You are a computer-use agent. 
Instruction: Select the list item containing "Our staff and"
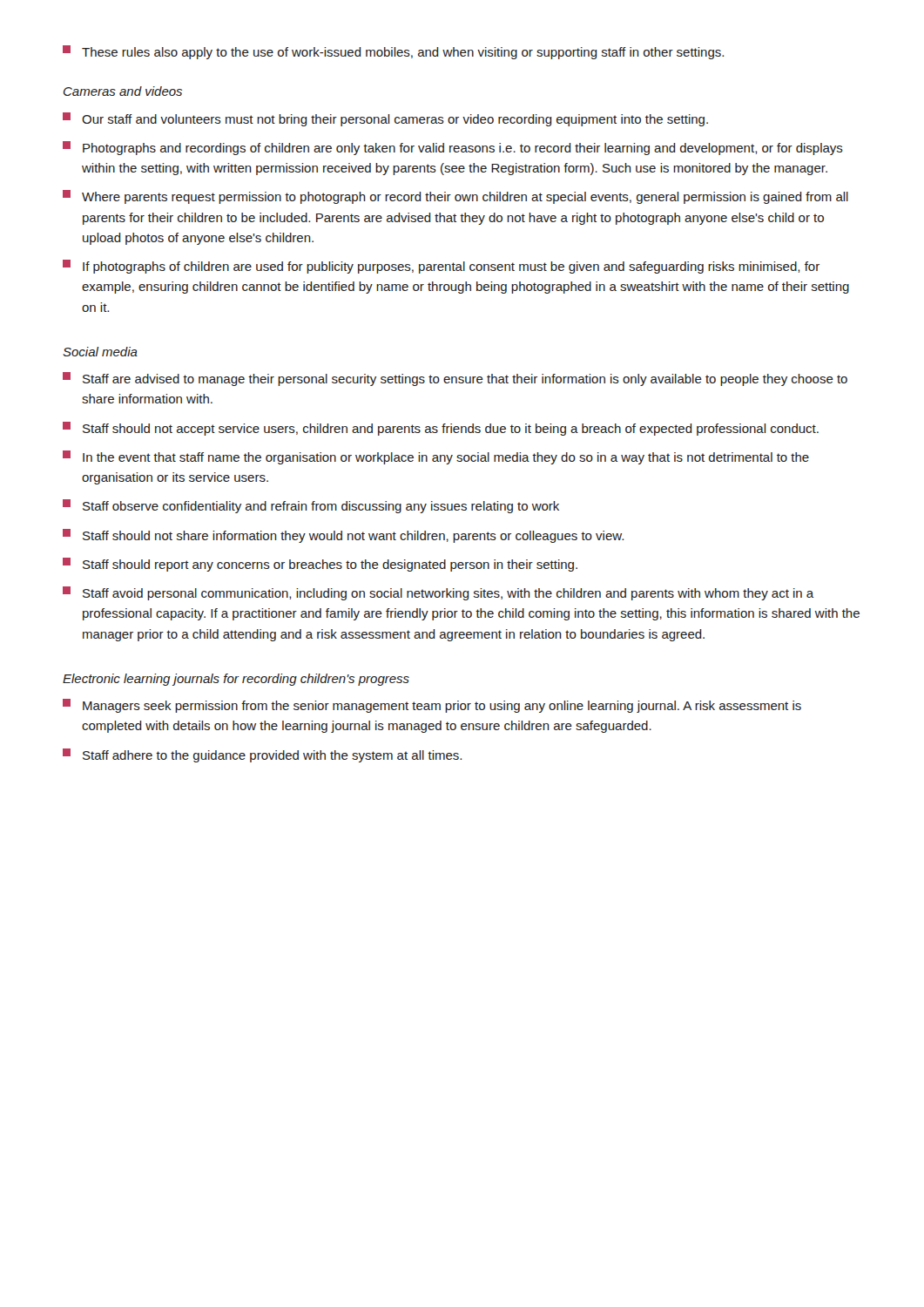(x=462, y=119)
